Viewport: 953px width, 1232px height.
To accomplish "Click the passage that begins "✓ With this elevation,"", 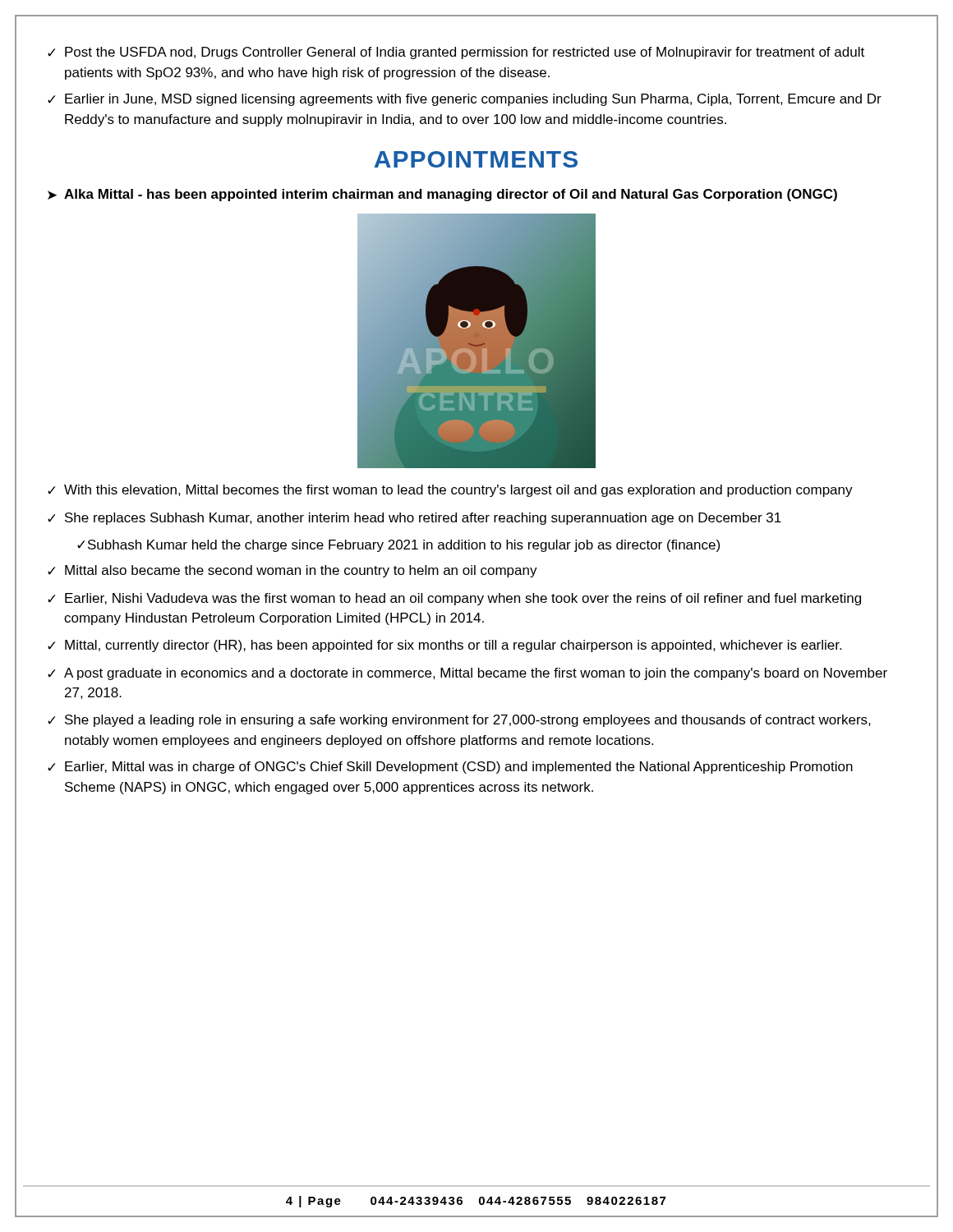I will 476,491.
